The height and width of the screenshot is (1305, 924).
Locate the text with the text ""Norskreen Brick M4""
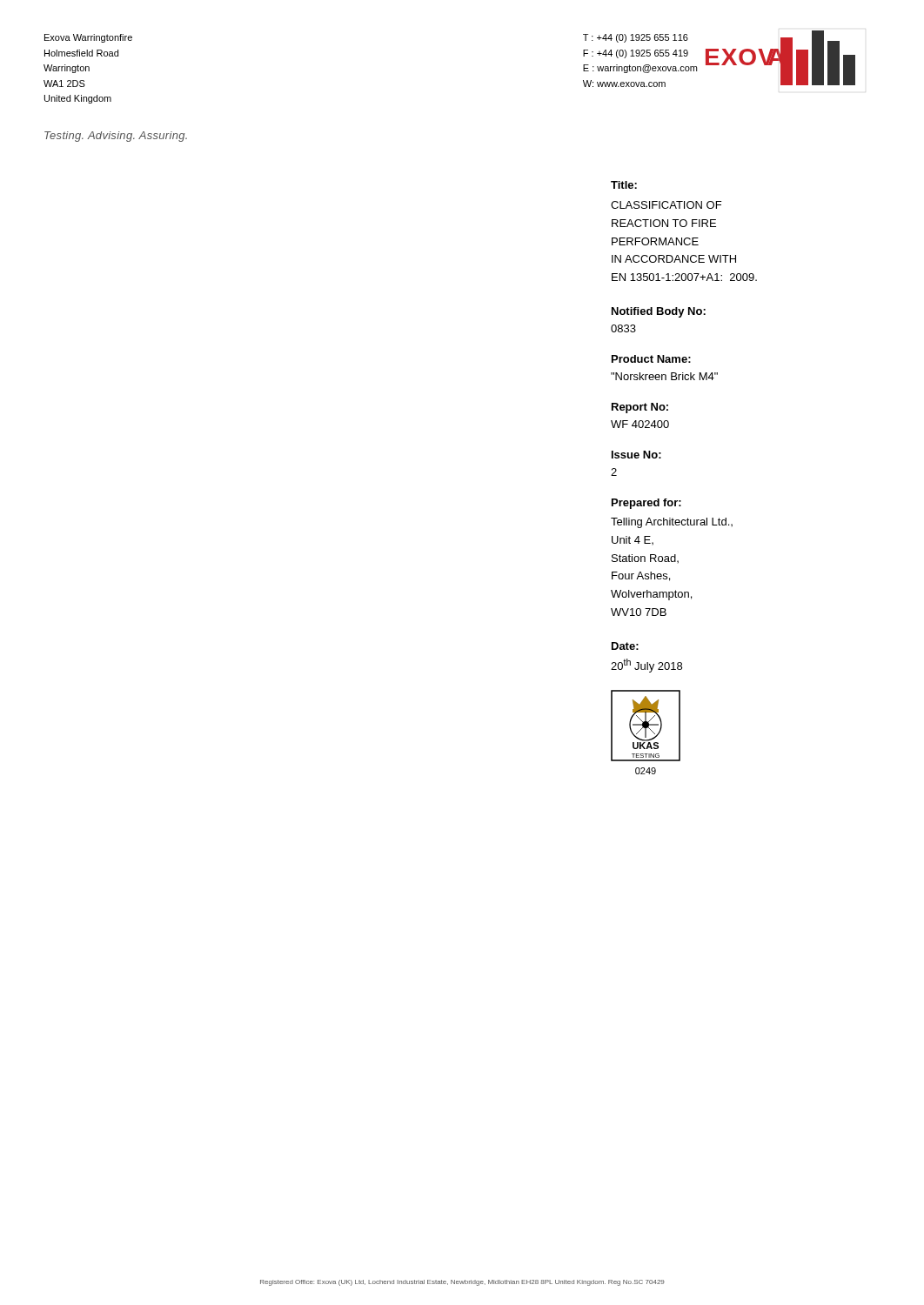tap(664, 376)
